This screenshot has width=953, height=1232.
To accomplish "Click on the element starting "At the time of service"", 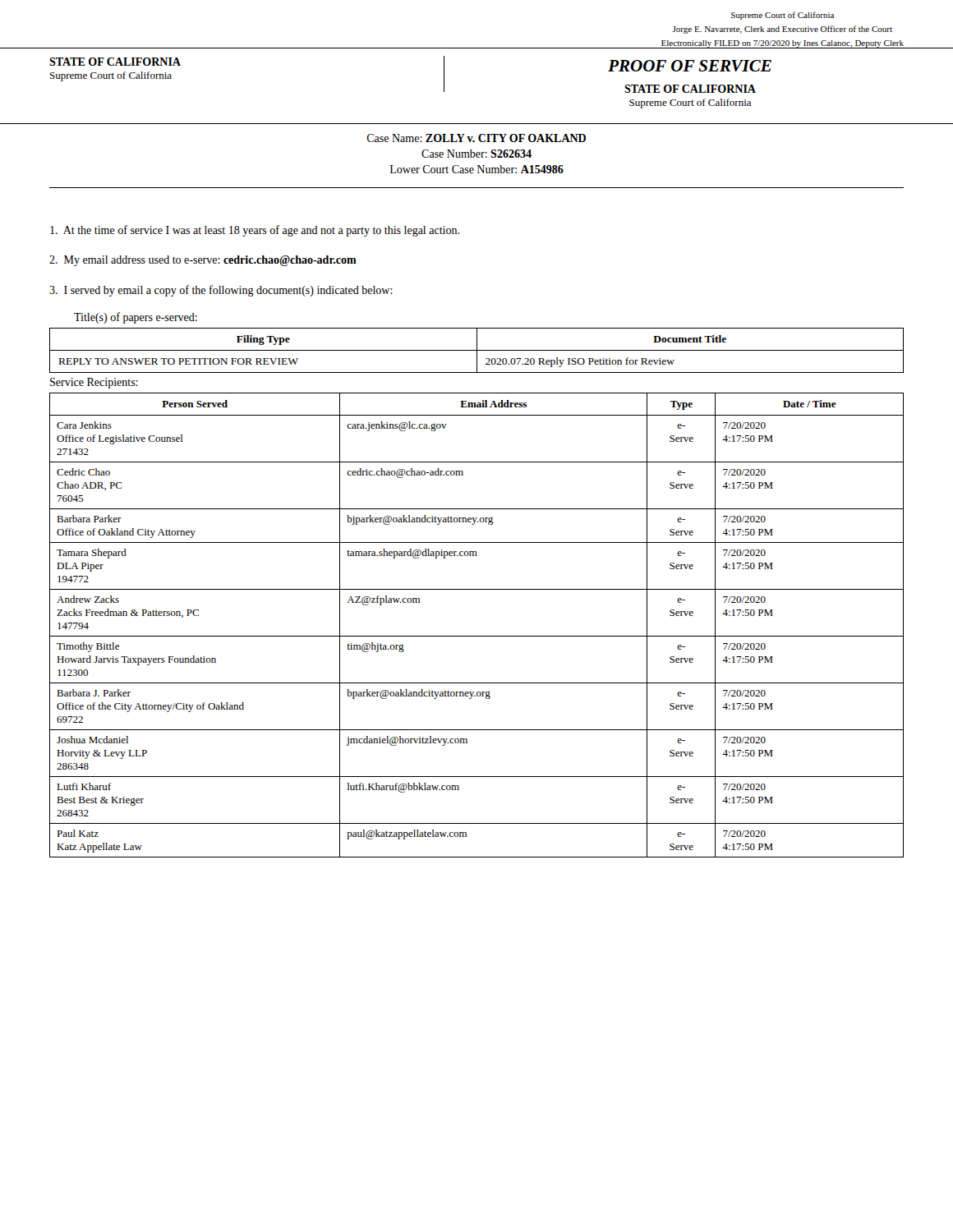I will pyautogui.click(x=255, y=230).
